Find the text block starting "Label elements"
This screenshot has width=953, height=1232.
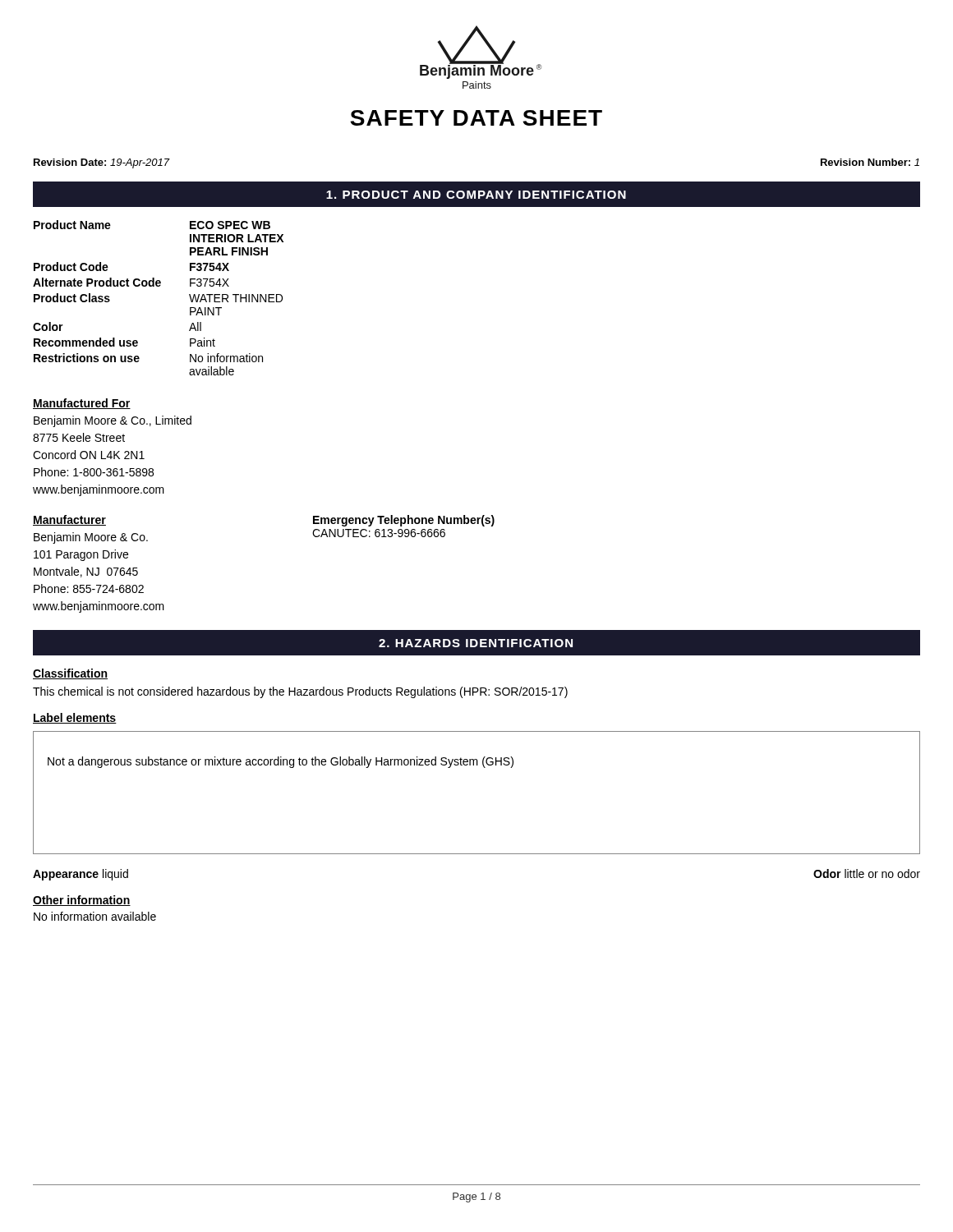(x=74, y=718)
